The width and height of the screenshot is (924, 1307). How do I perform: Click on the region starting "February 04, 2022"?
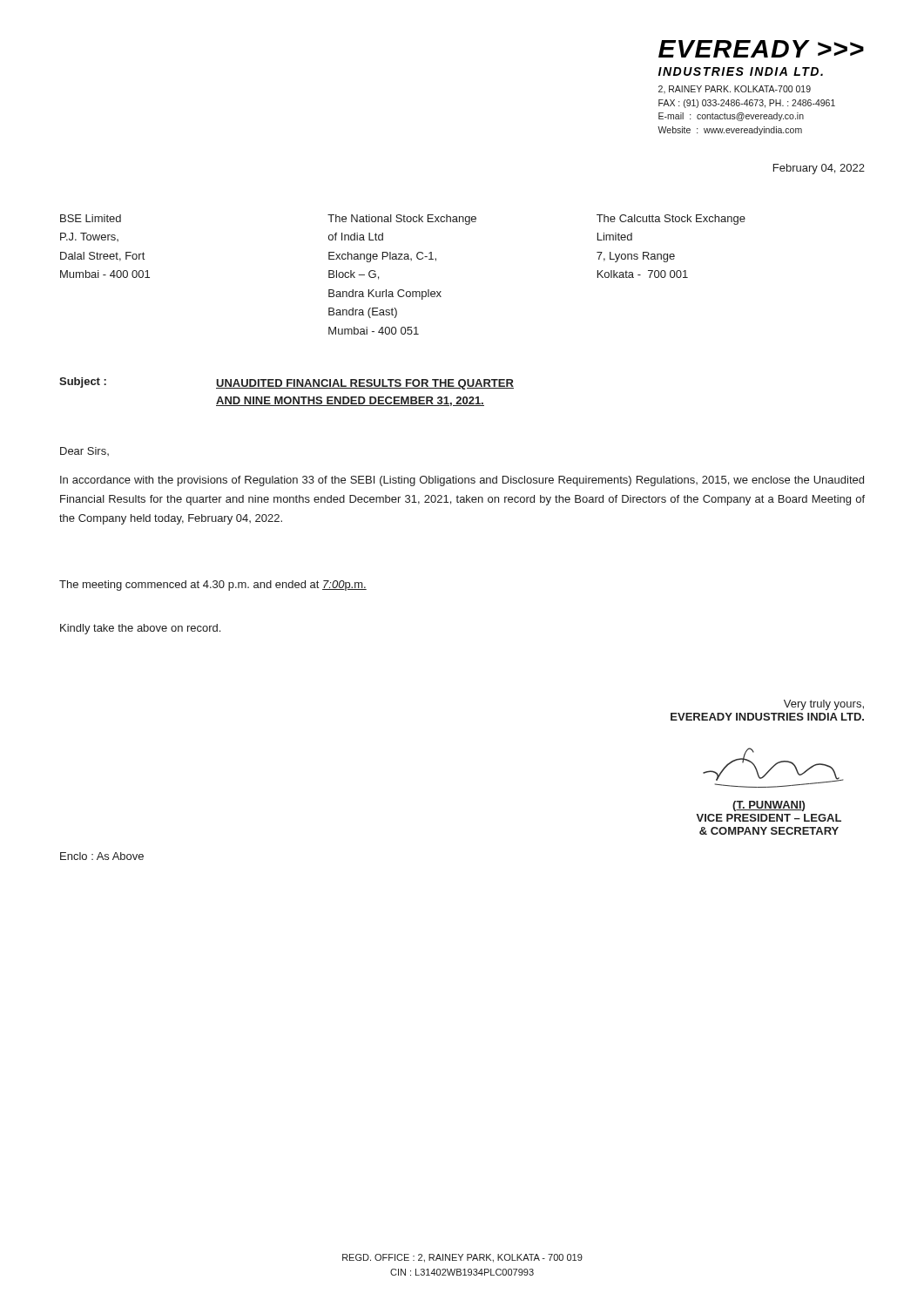[x=819, y=168]
